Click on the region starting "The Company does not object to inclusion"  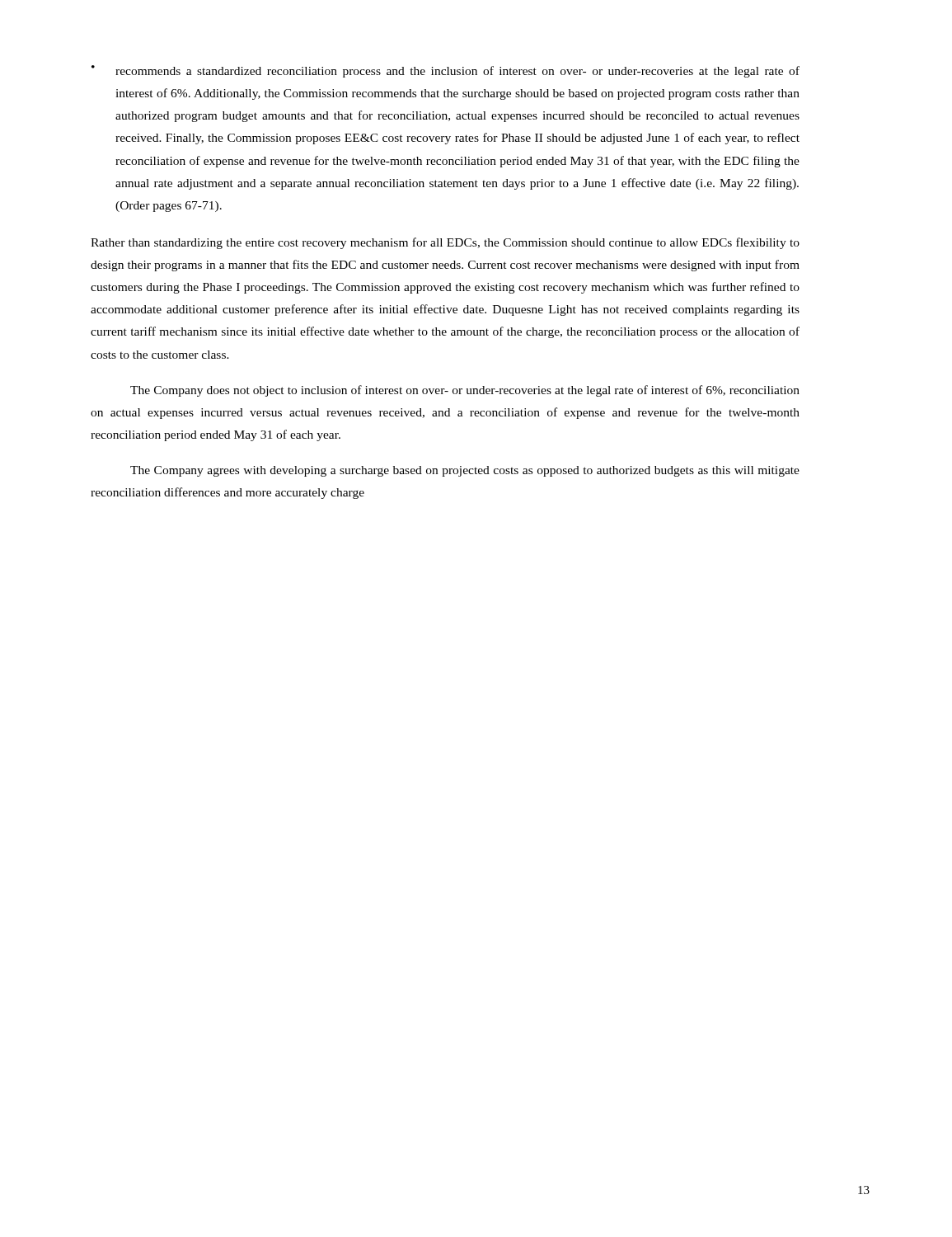tap(445, 412)
